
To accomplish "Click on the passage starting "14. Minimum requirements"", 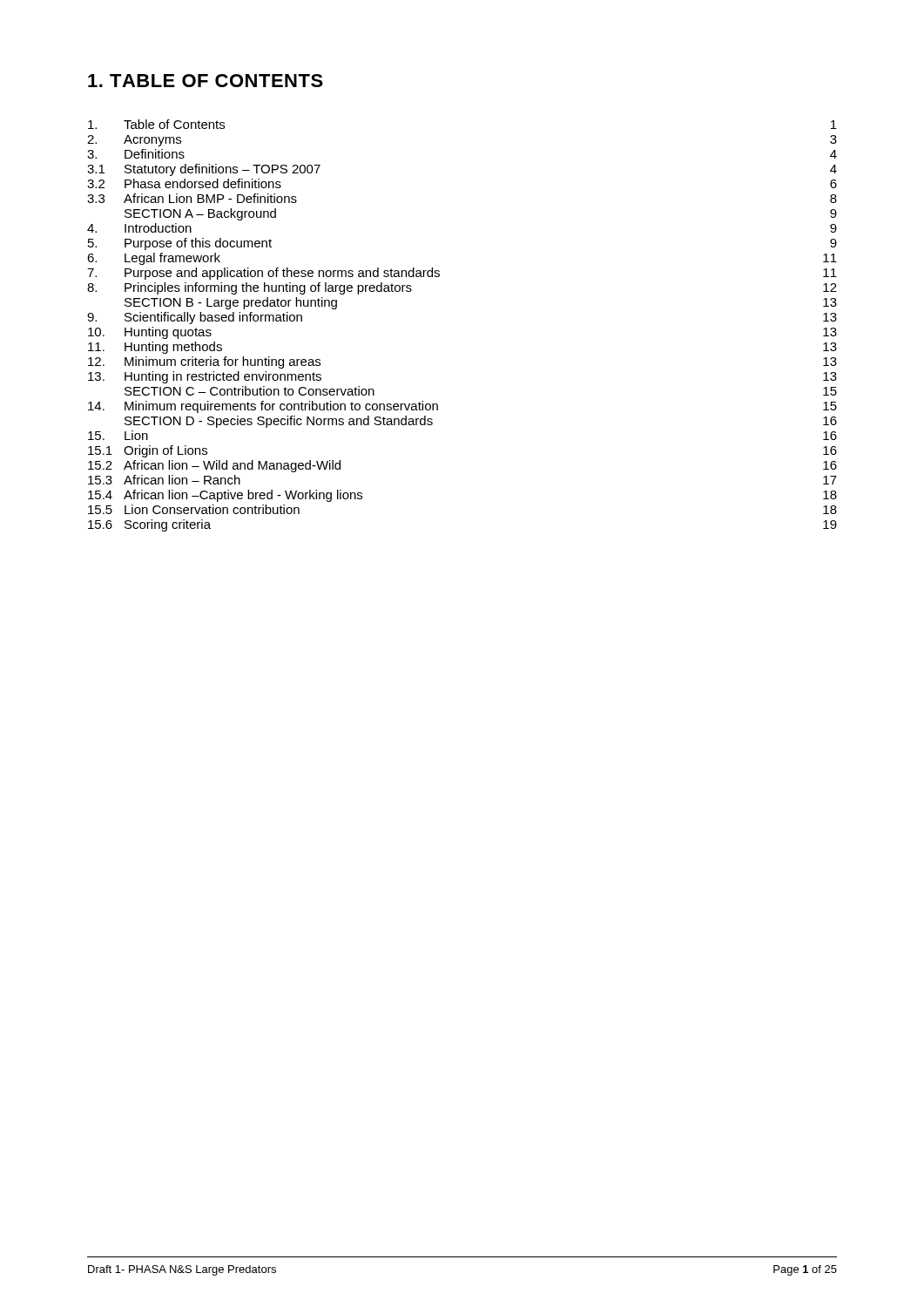I will click(x=286, y=406).
